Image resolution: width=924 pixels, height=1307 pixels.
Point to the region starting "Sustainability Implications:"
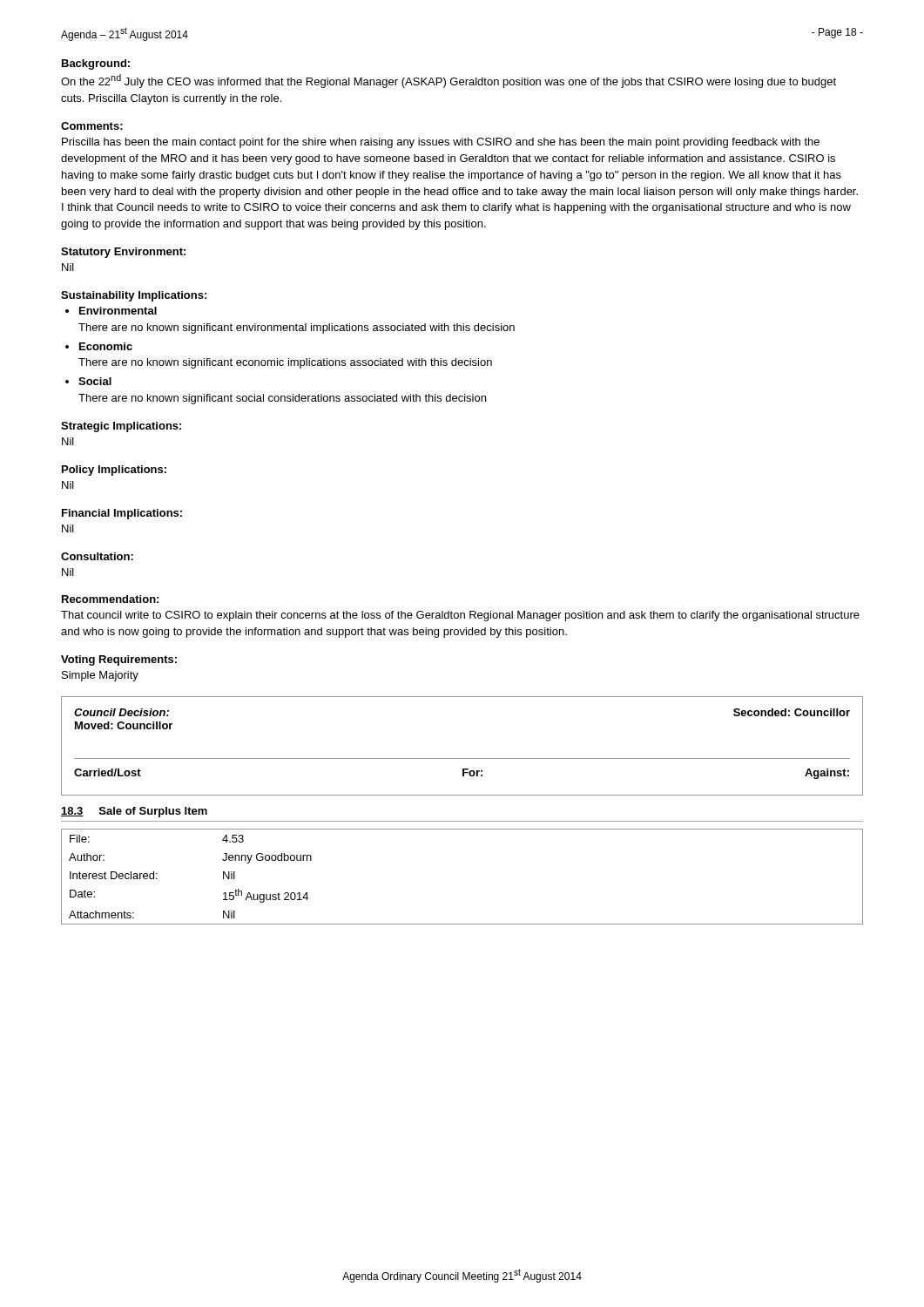[134, 295]
